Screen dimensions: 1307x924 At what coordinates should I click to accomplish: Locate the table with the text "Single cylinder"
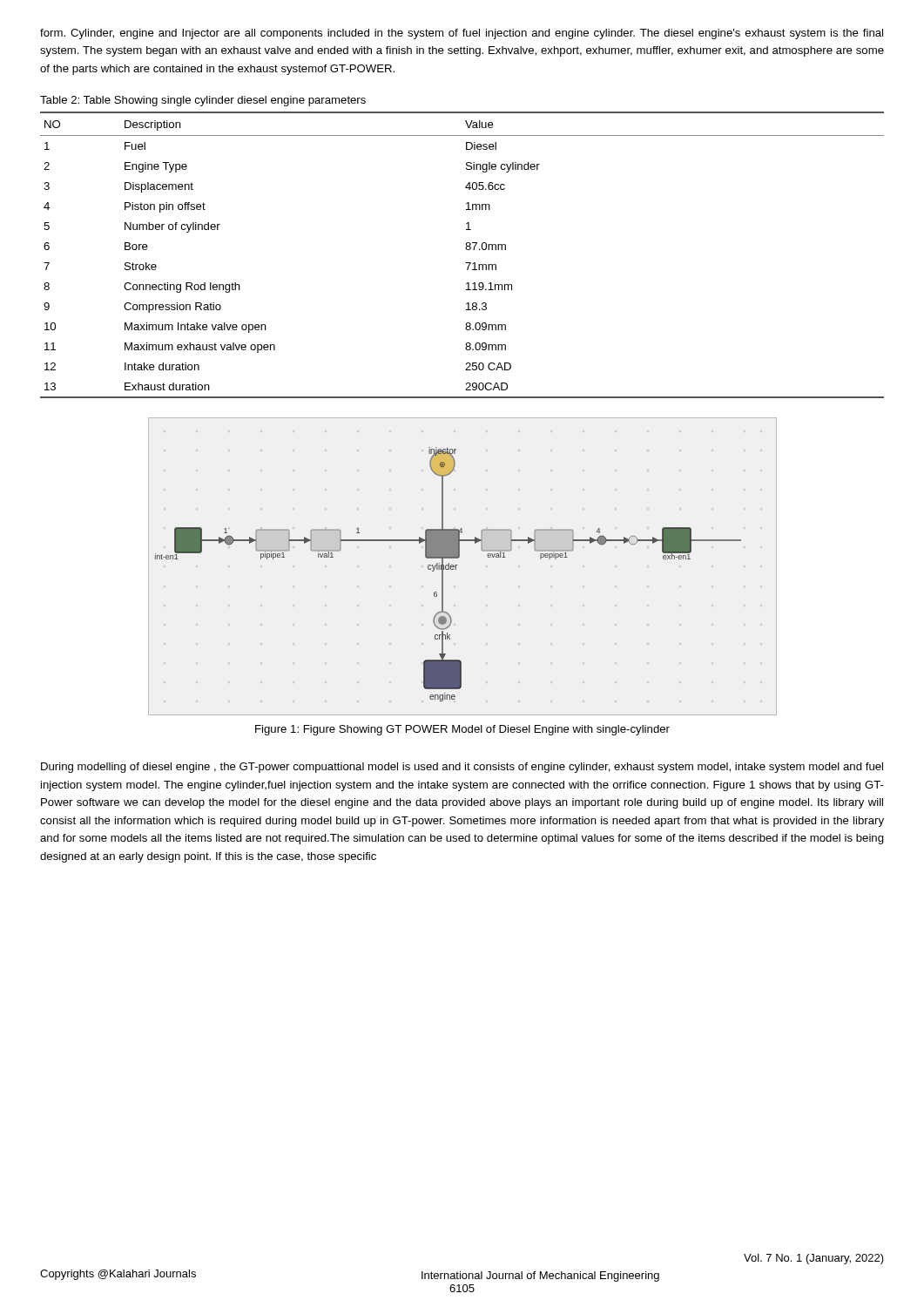coord(462,255)
